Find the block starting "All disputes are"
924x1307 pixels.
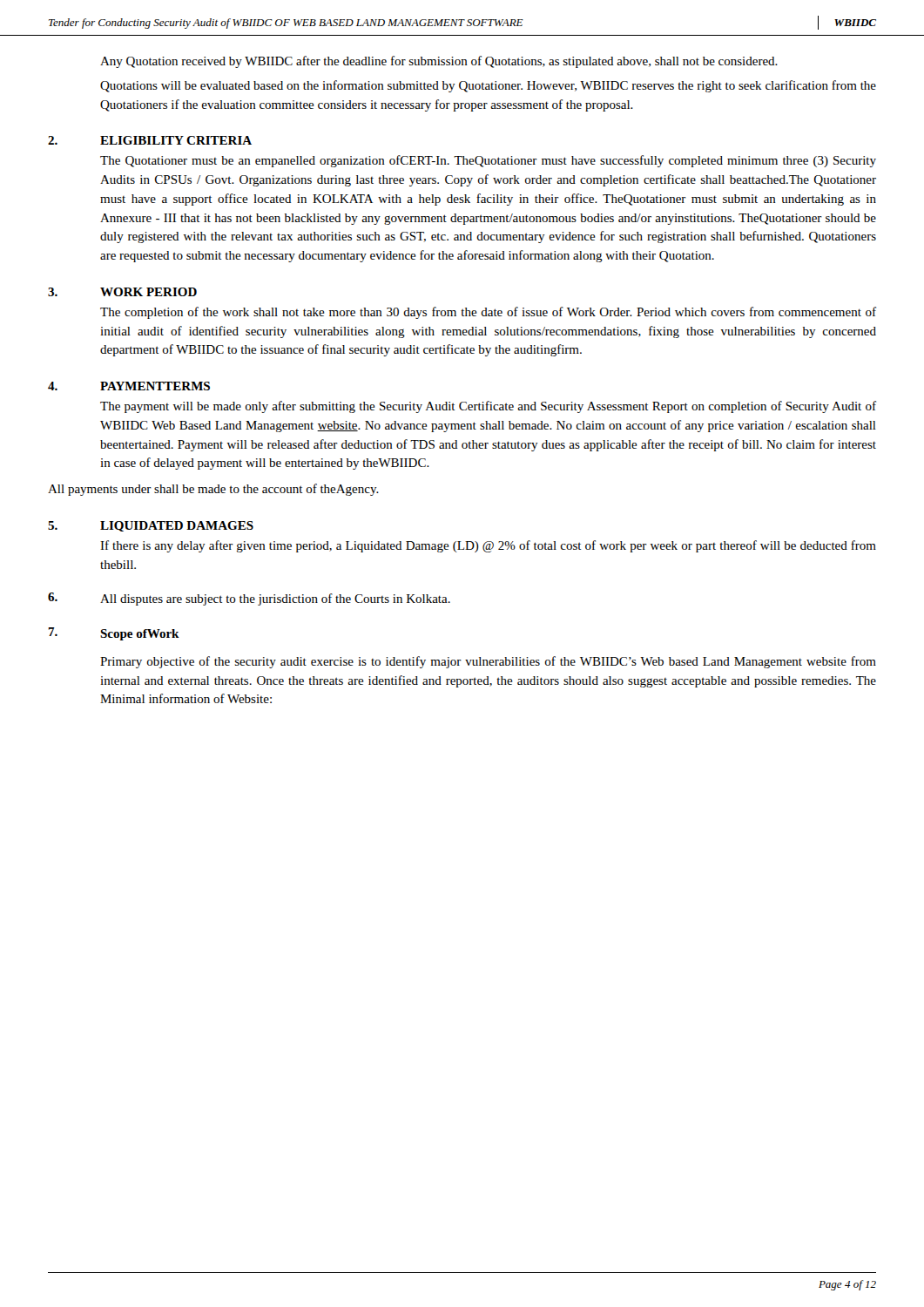249,599
